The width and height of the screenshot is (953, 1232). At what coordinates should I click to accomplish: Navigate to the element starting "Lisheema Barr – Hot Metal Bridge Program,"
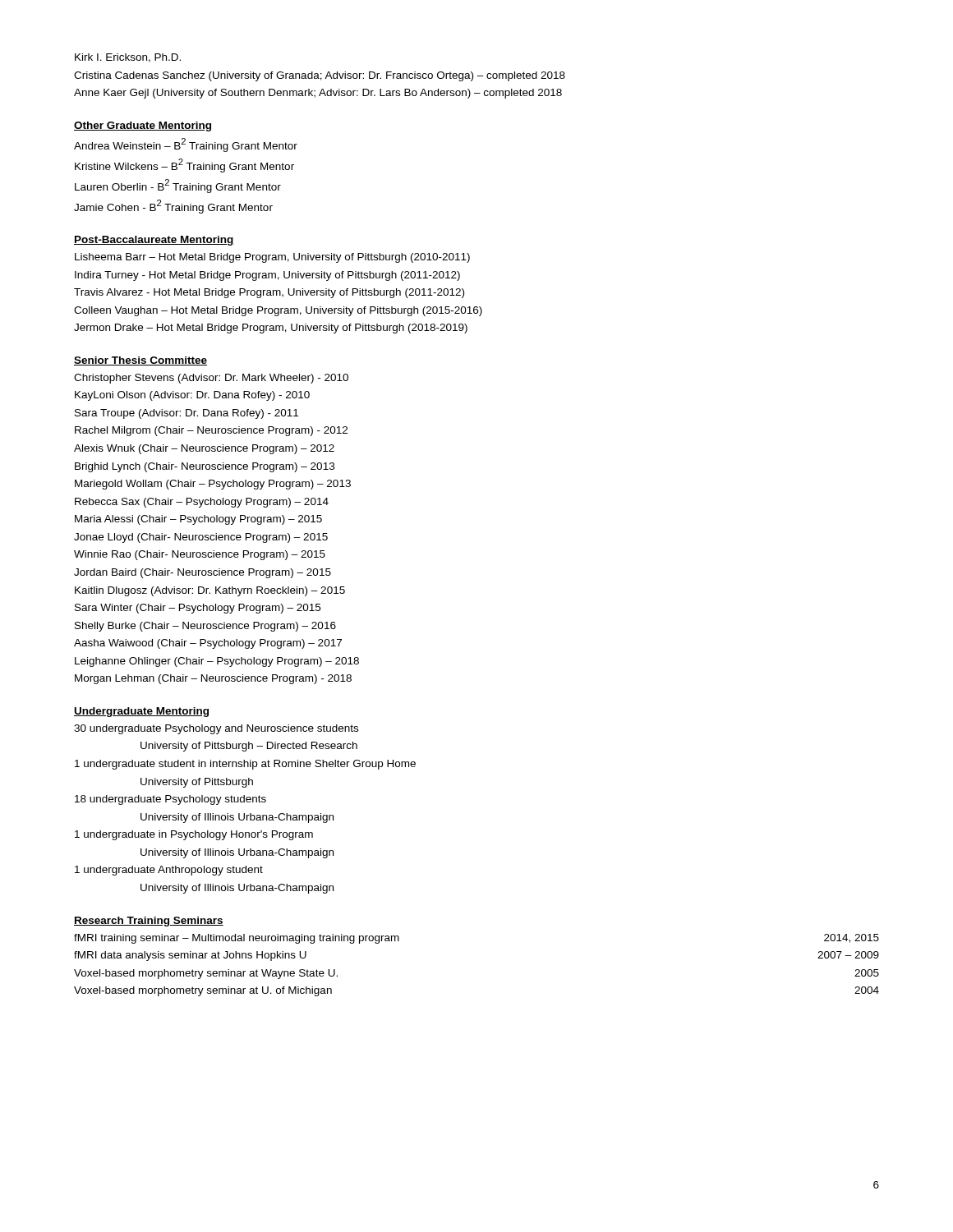tap(272, 258)
